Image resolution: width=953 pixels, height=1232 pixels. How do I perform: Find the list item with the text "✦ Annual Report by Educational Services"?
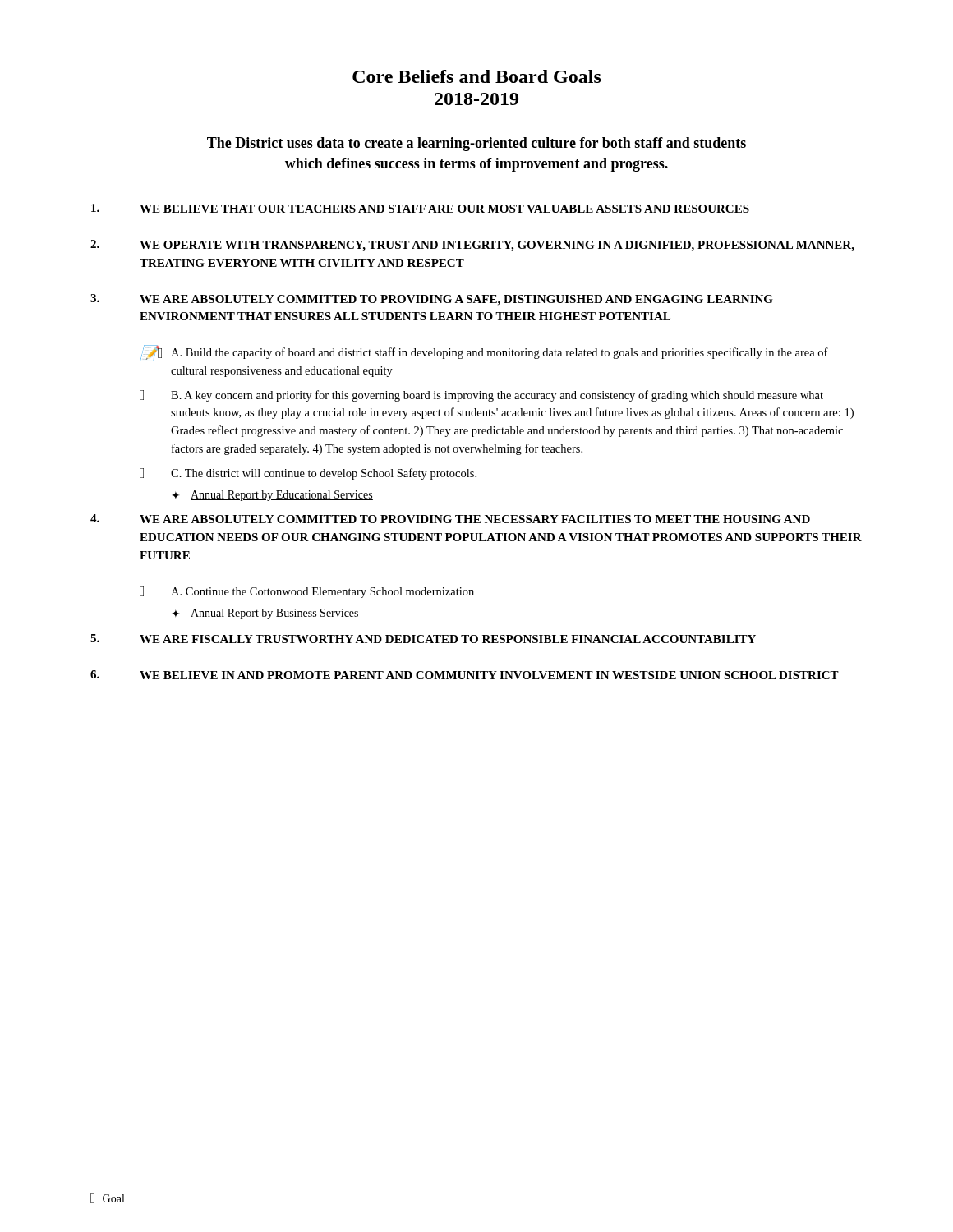click(272, 496)
